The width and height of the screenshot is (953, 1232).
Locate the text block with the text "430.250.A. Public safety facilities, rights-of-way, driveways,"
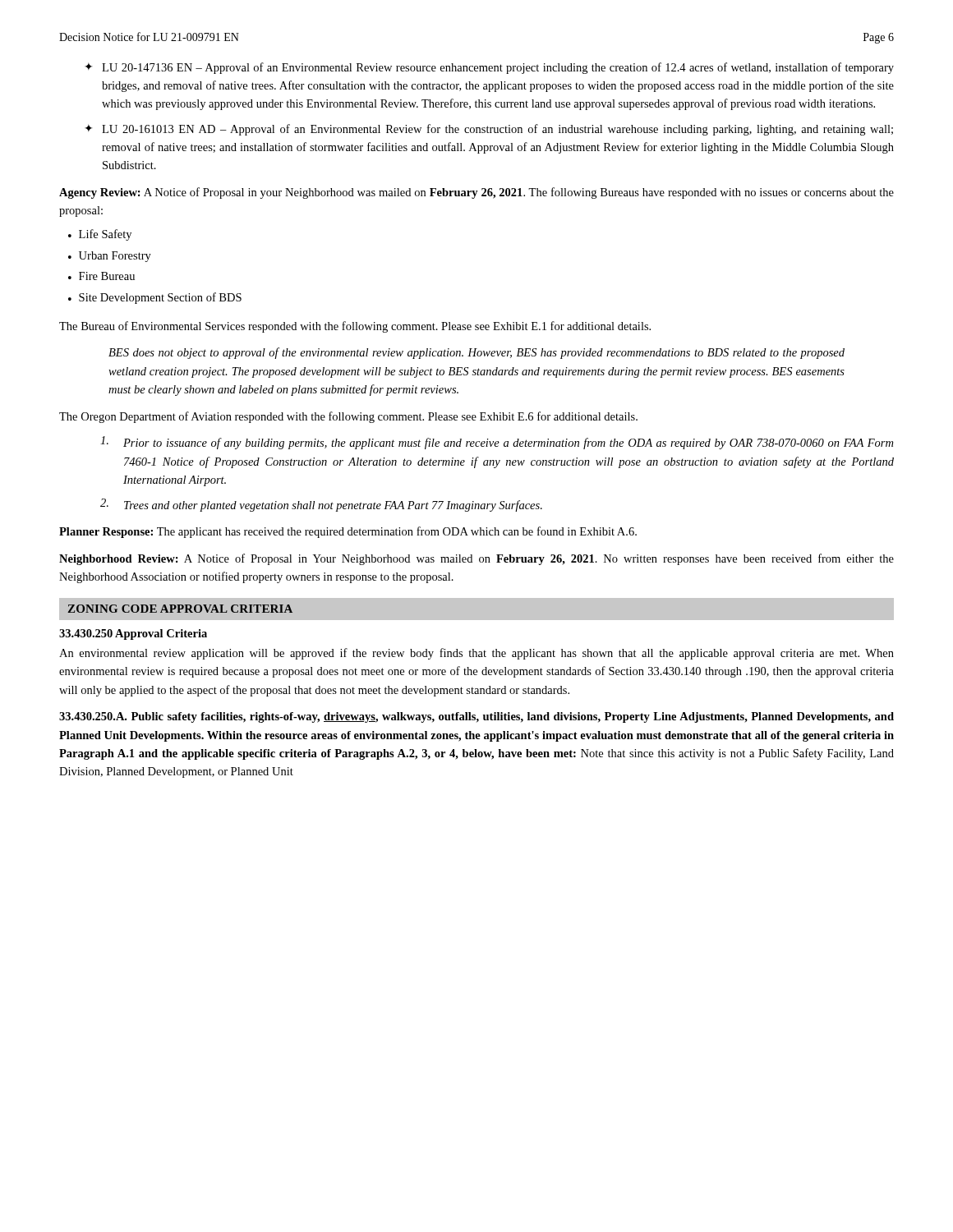[x=476, y=744]
